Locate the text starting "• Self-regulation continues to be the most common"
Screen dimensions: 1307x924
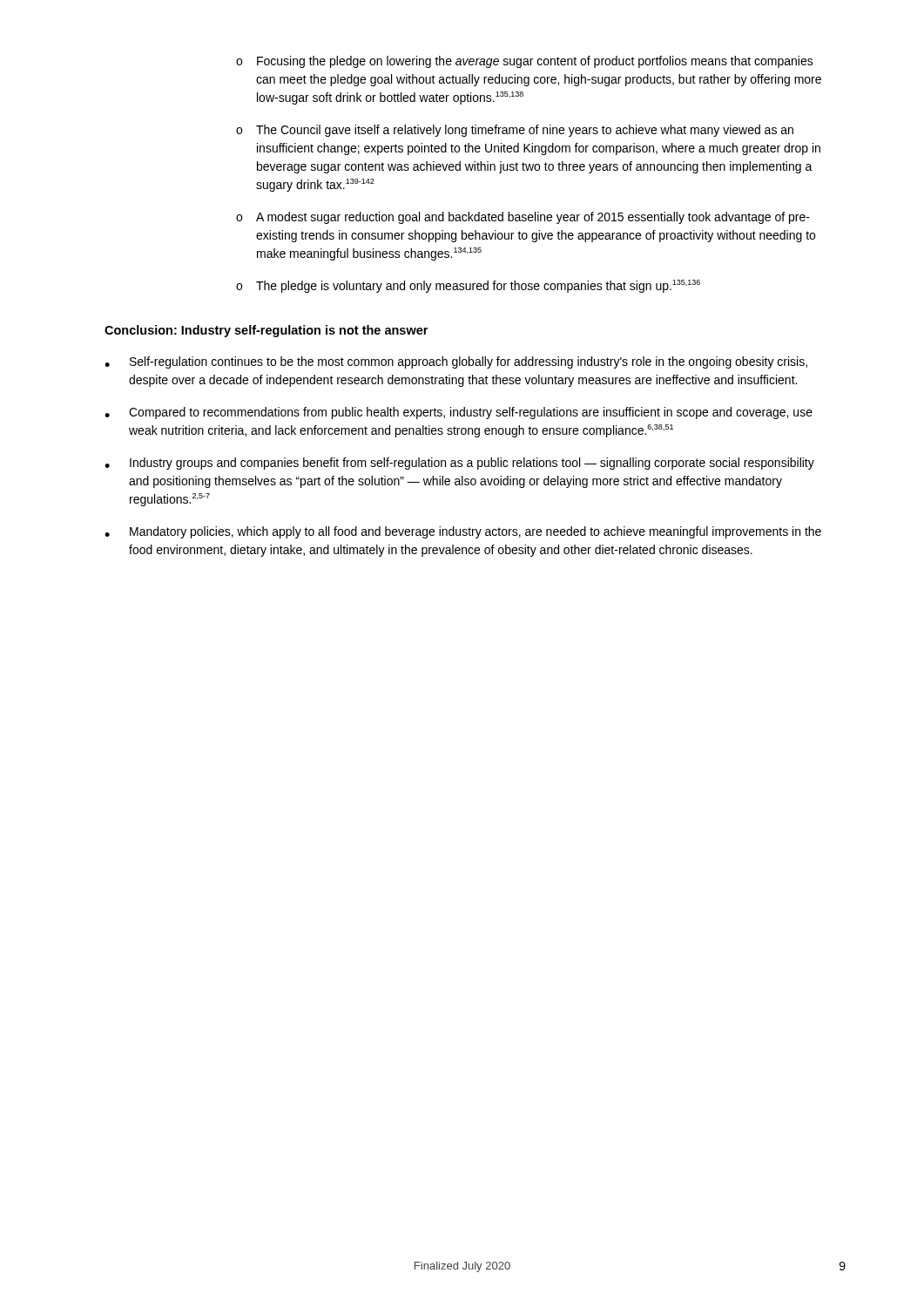click(x=470, y=371)
